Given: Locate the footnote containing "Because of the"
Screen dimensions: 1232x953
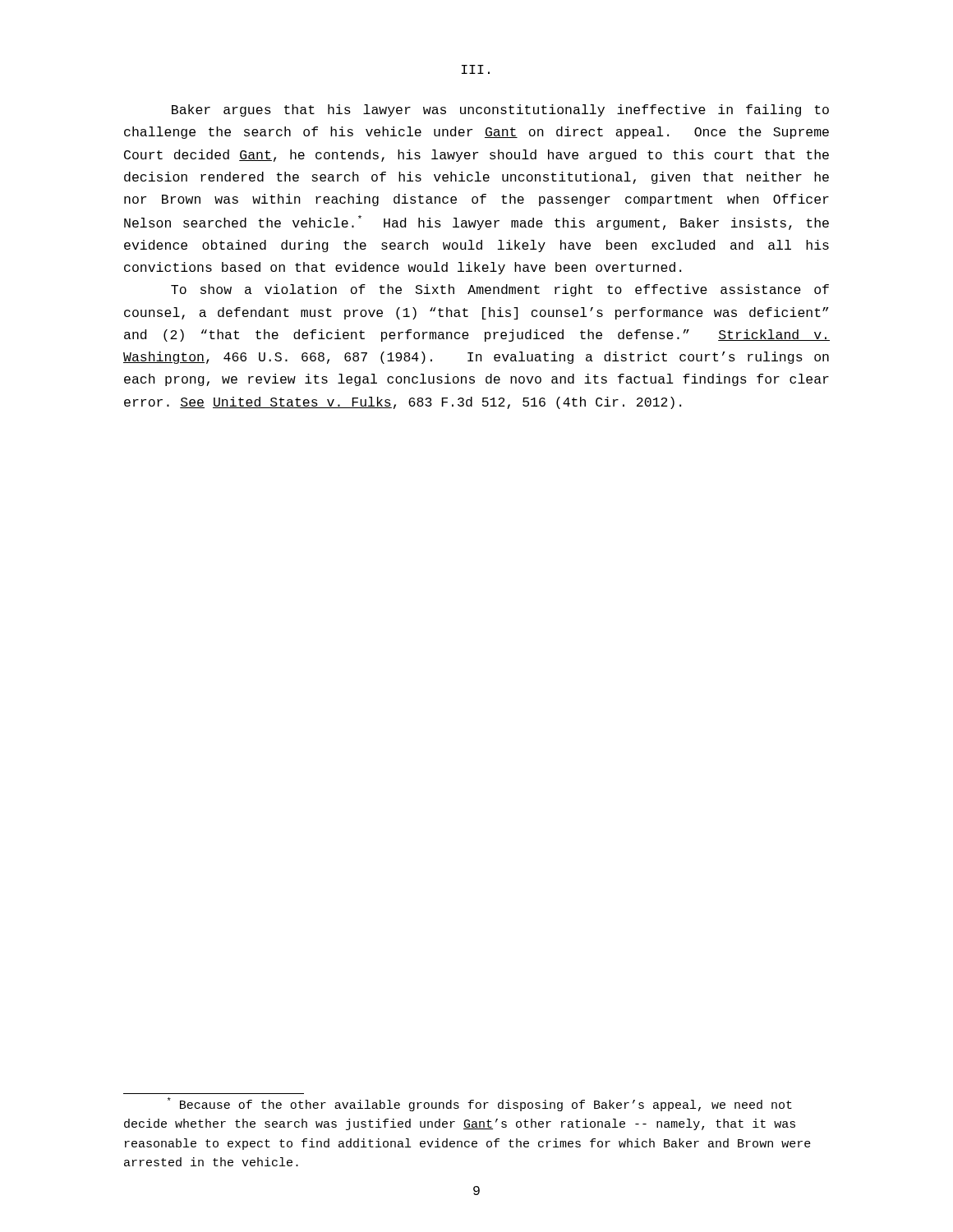Looking at the screenshot, I should (467, 1133).
